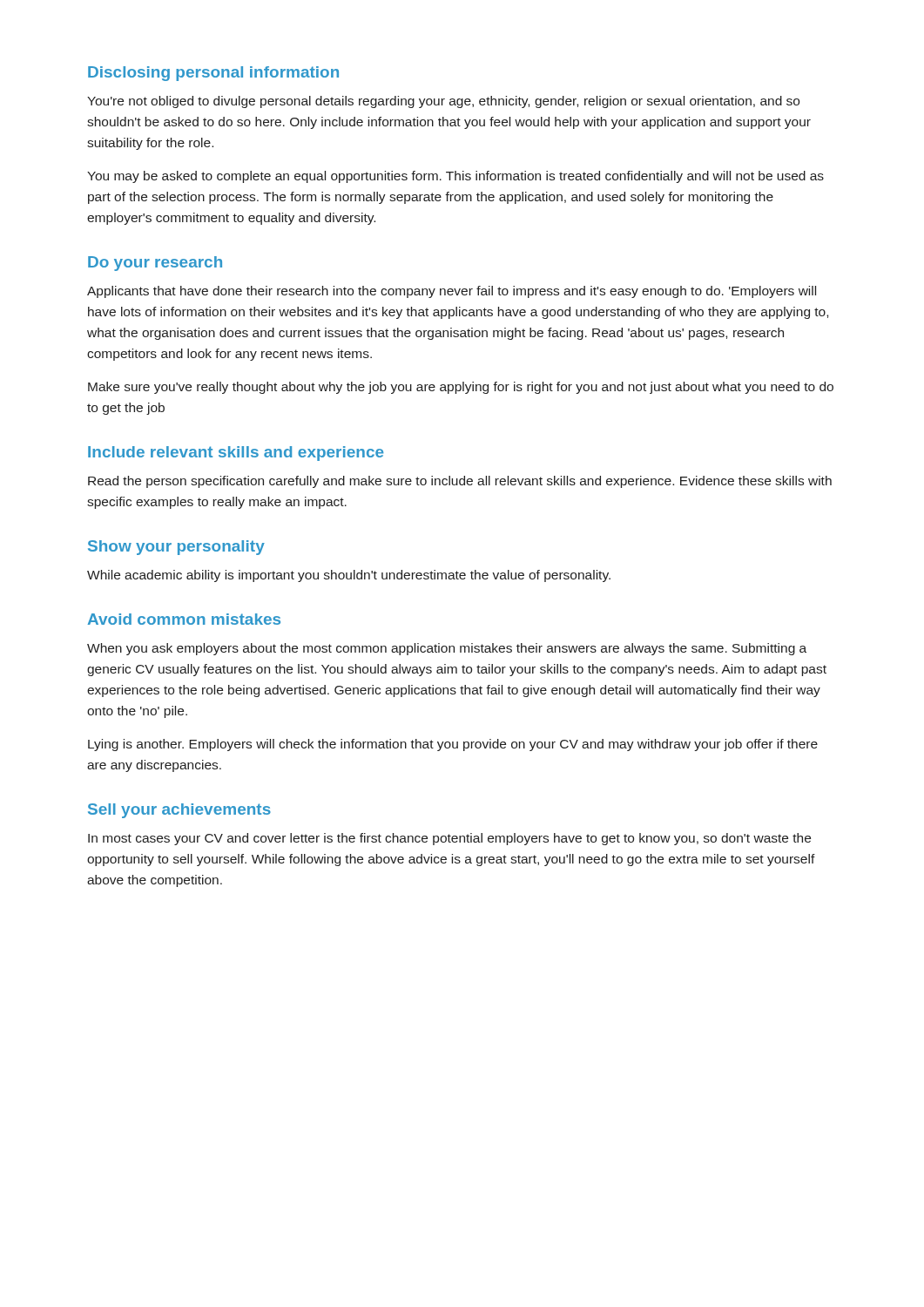This screenshot has height=1307, width=924.
Task: Find the text starting "Include relevant skills"
Action: [236, 452]
